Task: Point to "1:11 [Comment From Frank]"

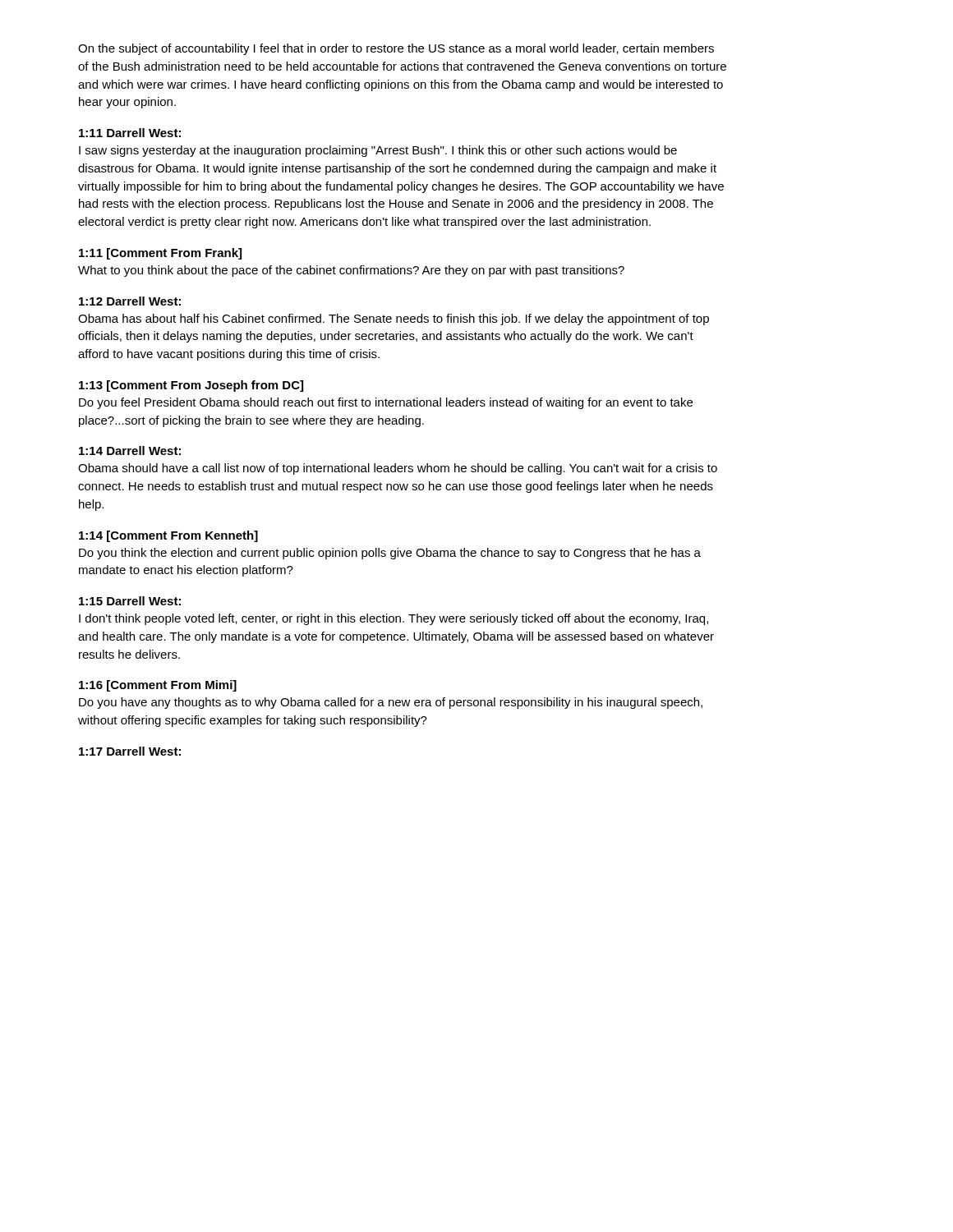Action: click(160, 252)
